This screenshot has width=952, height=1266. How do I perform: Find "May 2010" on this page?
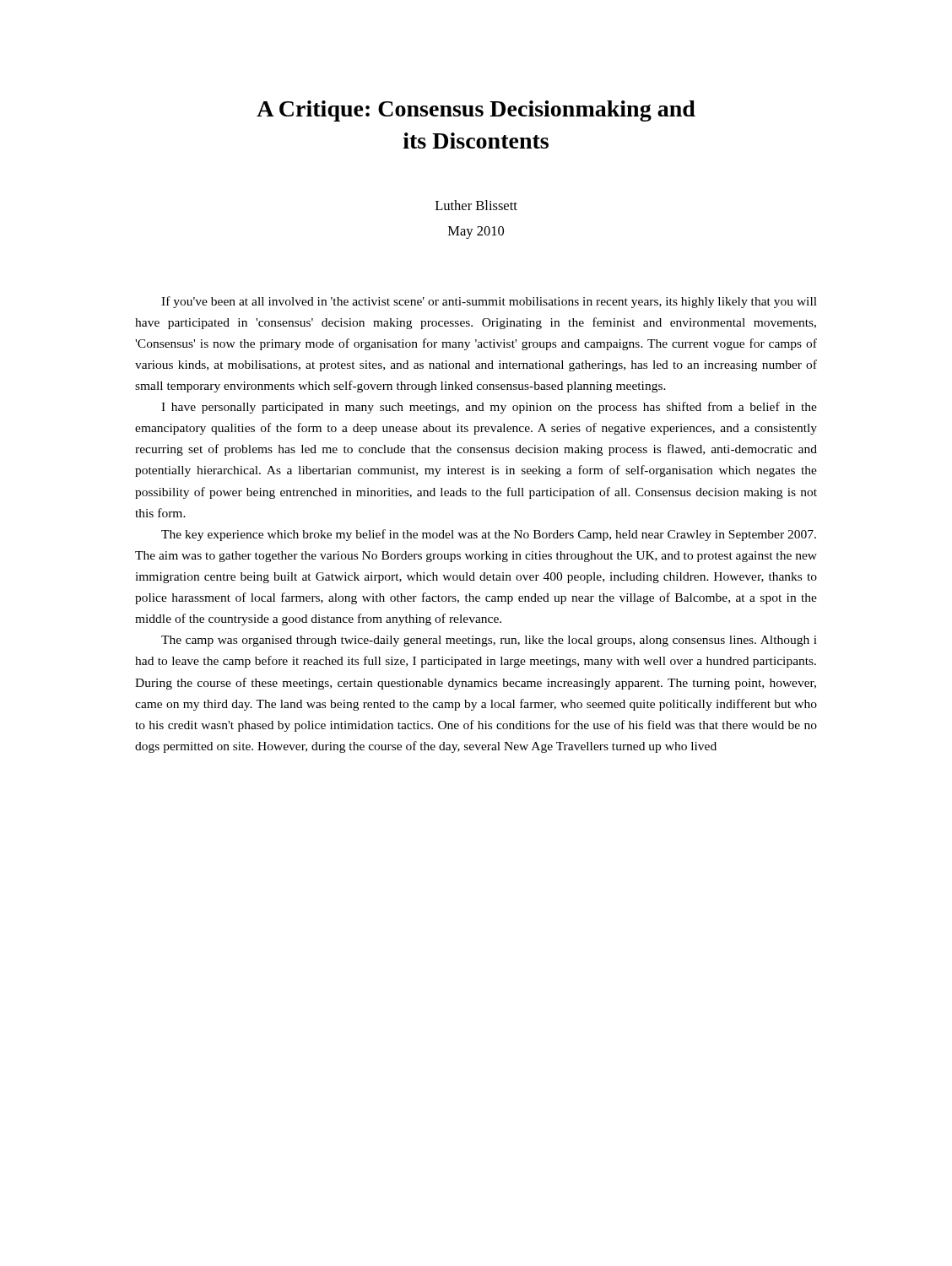[476, 230]
